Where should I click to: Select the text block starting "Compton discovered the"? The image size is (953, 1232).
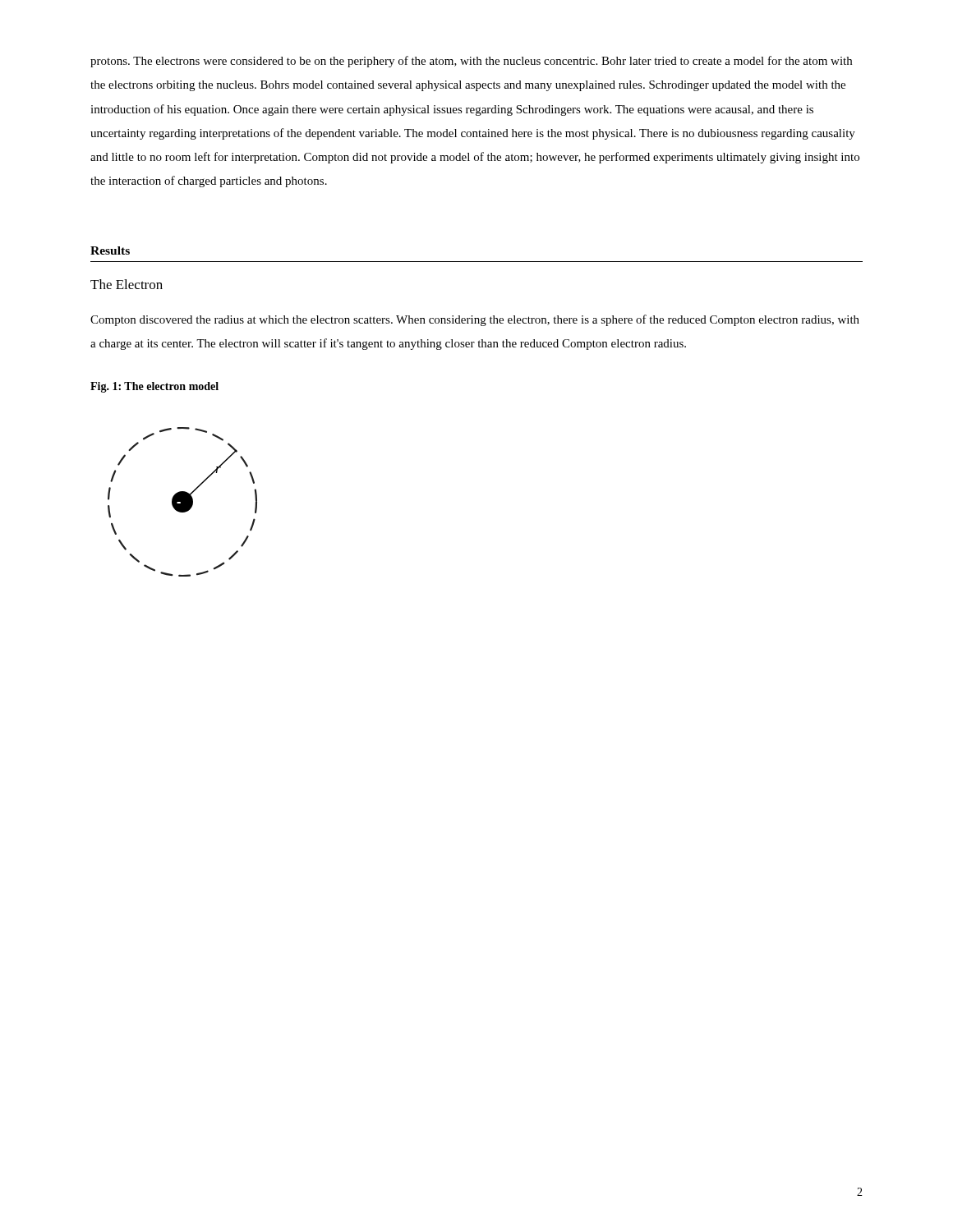pos(475,331)
